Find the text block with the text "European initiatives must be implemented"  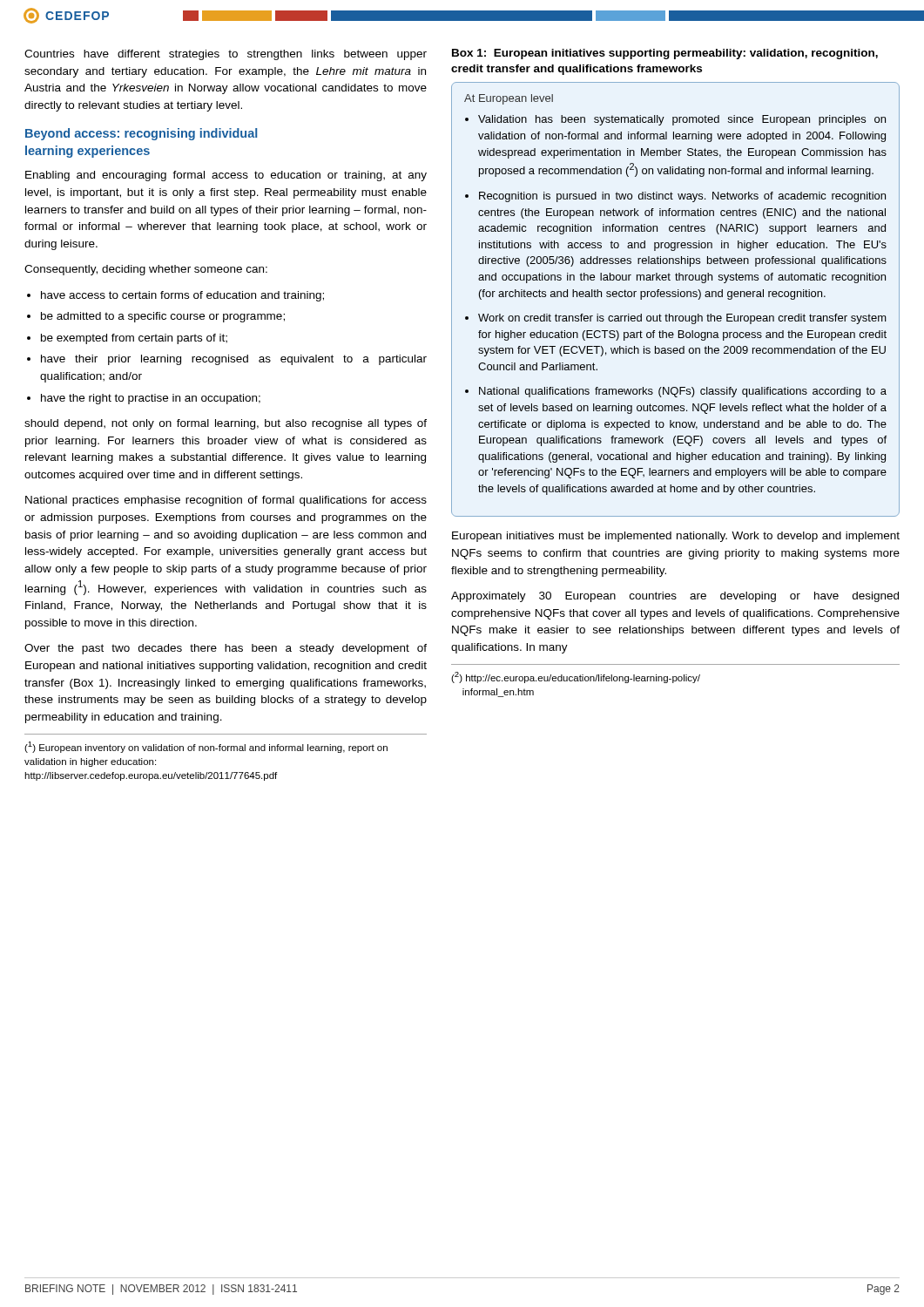coord(675,592)
